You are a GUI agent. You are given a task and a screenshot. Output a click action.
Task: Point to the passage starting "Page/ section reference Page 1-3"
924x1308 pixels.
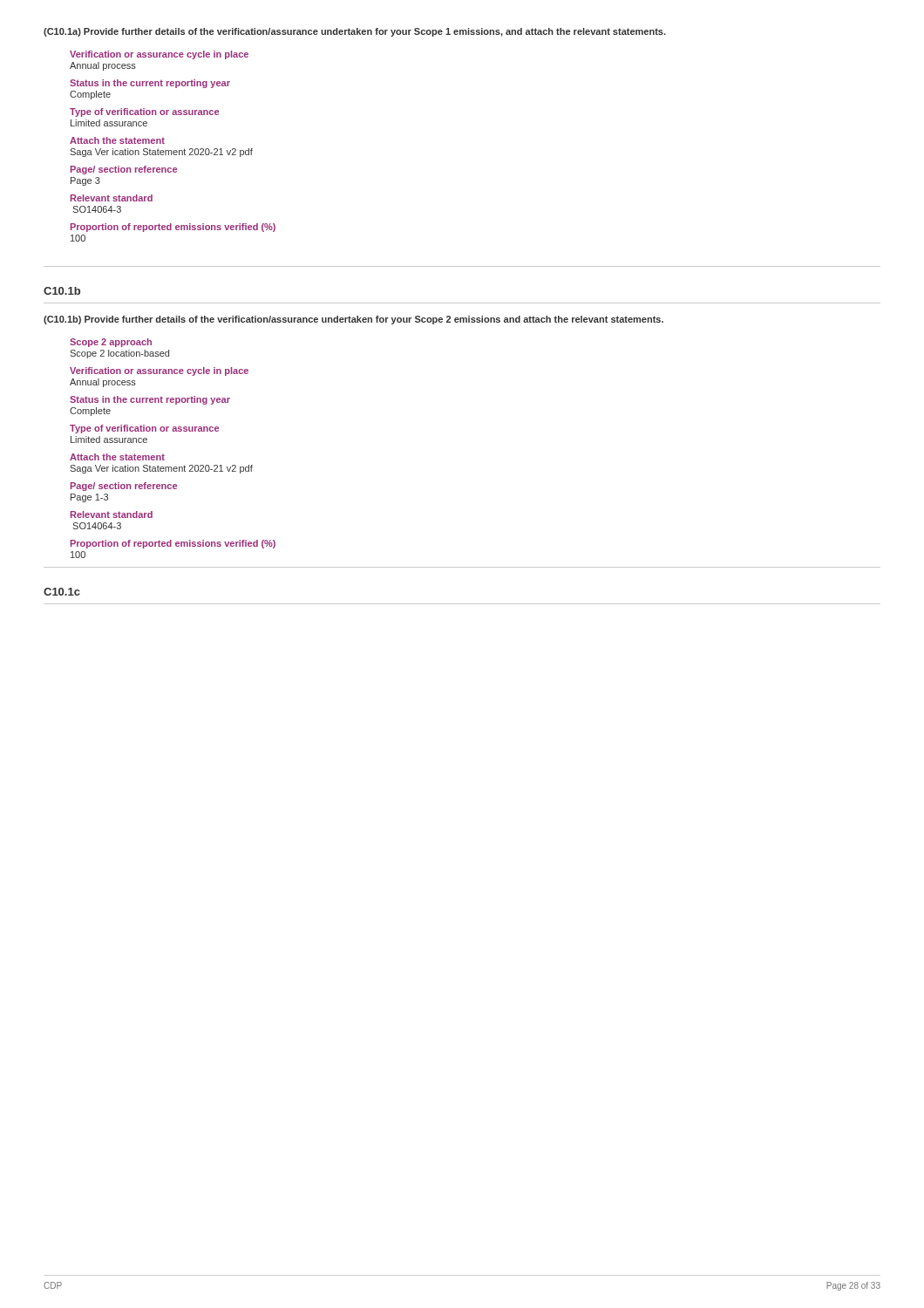point(124,487)
